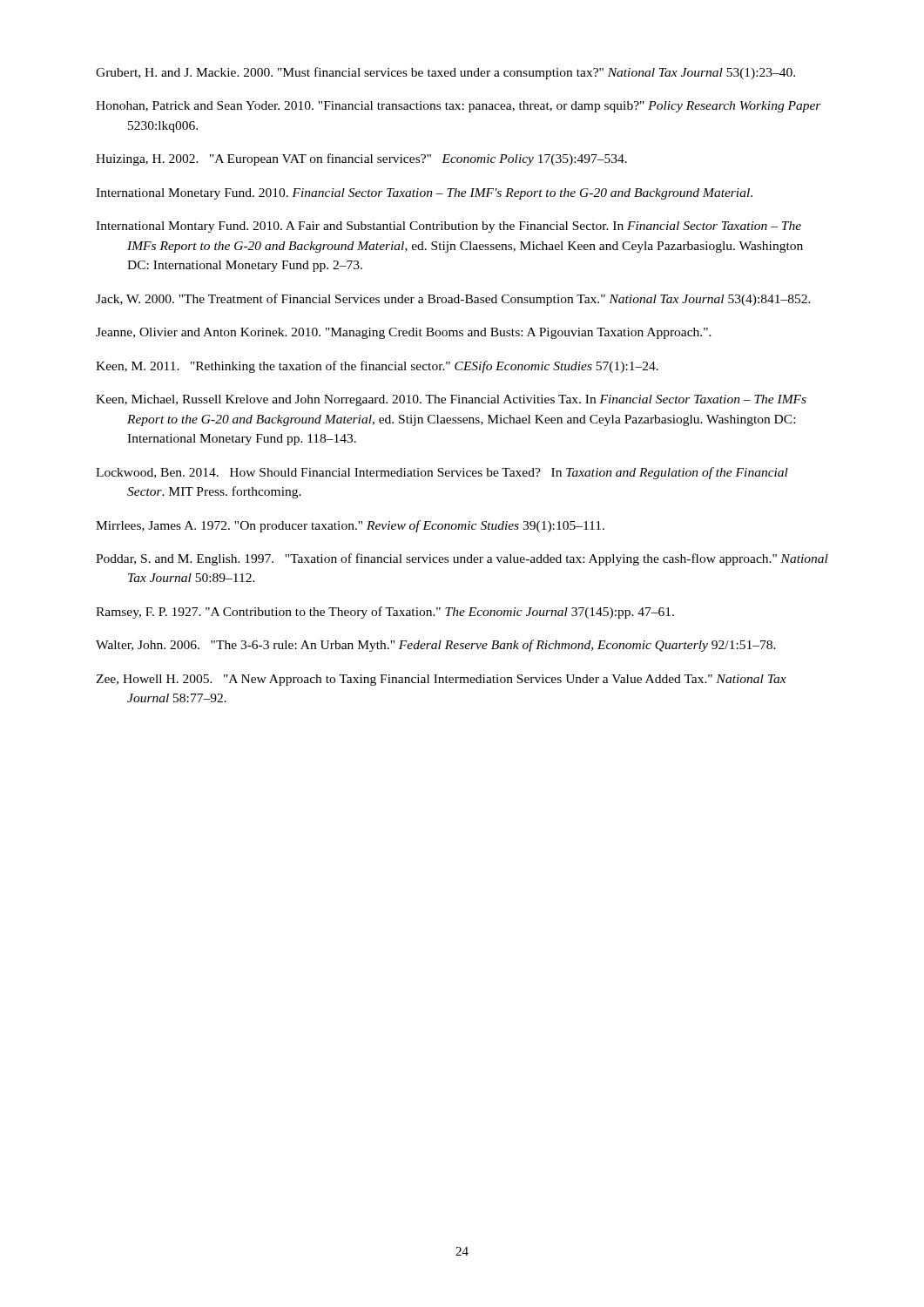
Task: Click on the list item that says "Mirrlees, James A."
Action: pos(350,525)
